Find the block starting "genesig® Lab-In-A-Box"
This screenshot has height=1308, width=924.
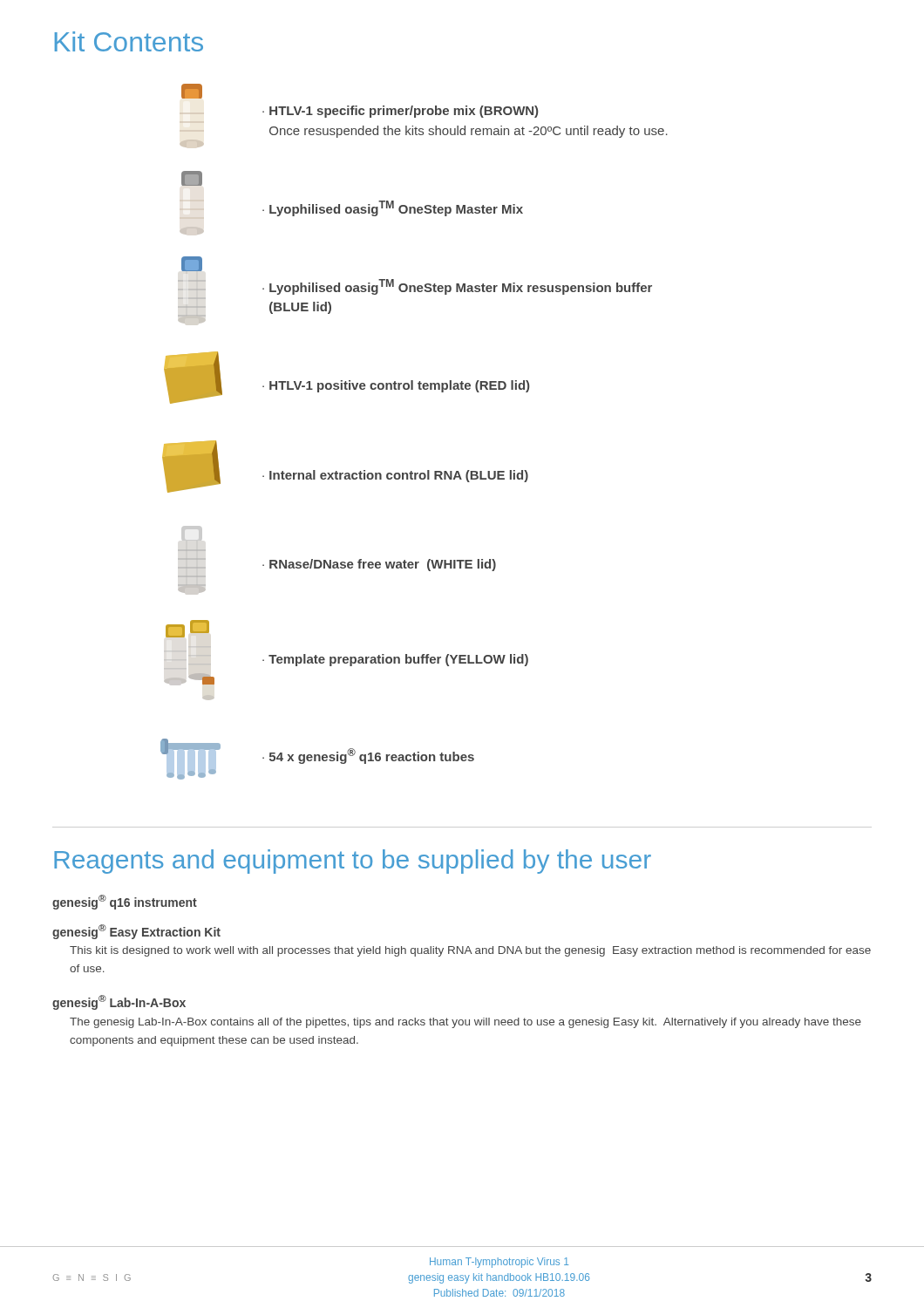click(x=119, y=1002)
